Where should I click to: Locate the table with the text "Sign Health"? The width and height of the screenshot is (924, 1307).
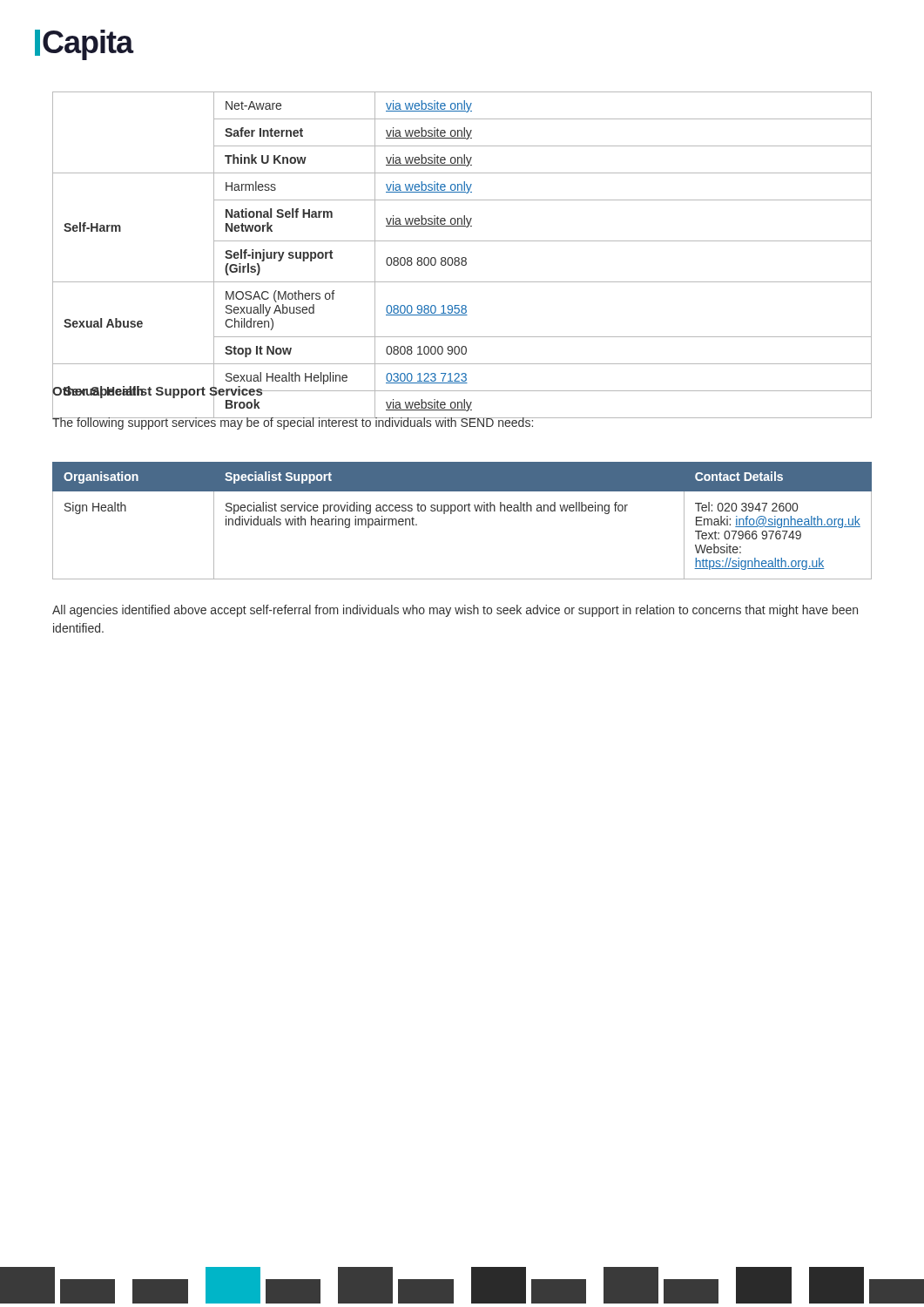click(462, 521)
